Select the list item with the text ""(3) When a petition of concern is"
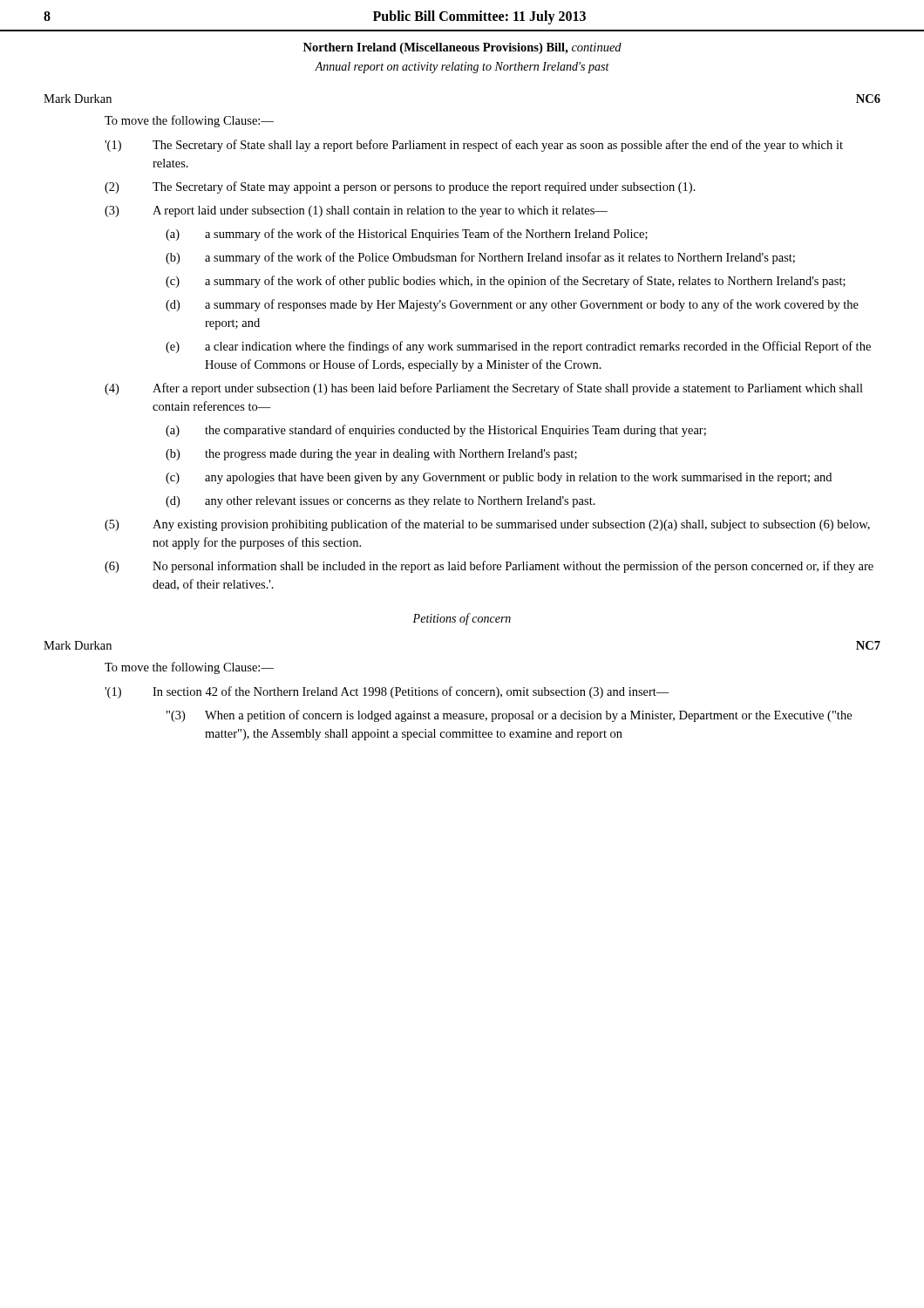The image size is (924, 1308). tap(523, 725)
